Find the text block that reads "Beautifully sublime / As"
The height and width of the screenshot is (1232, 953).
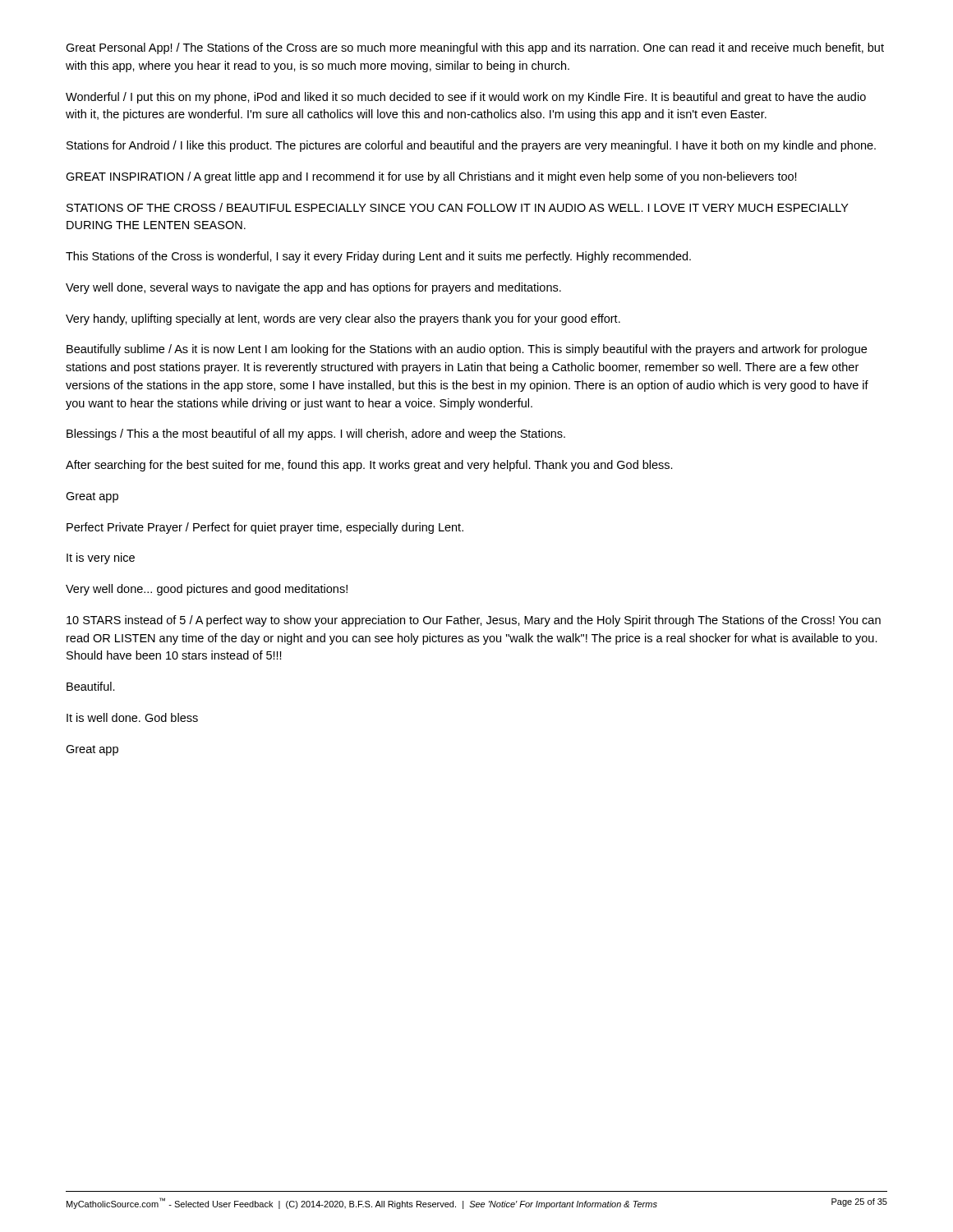[x=476, y=377]
